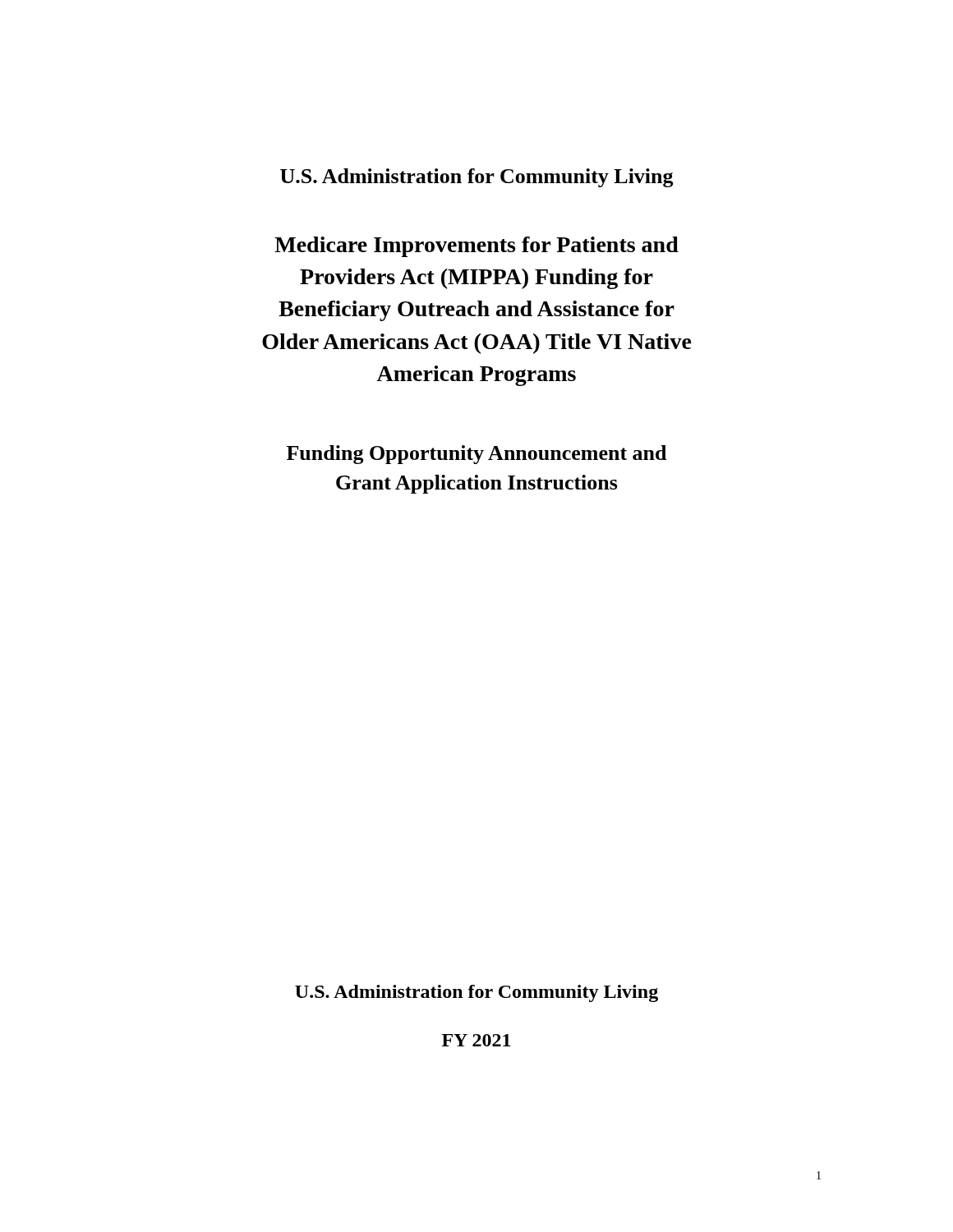Select the region starting "Funding Opportunity Announcement and Grant"
The height and width of the screenshot is (1232, 953).
[x=476, y=468]
